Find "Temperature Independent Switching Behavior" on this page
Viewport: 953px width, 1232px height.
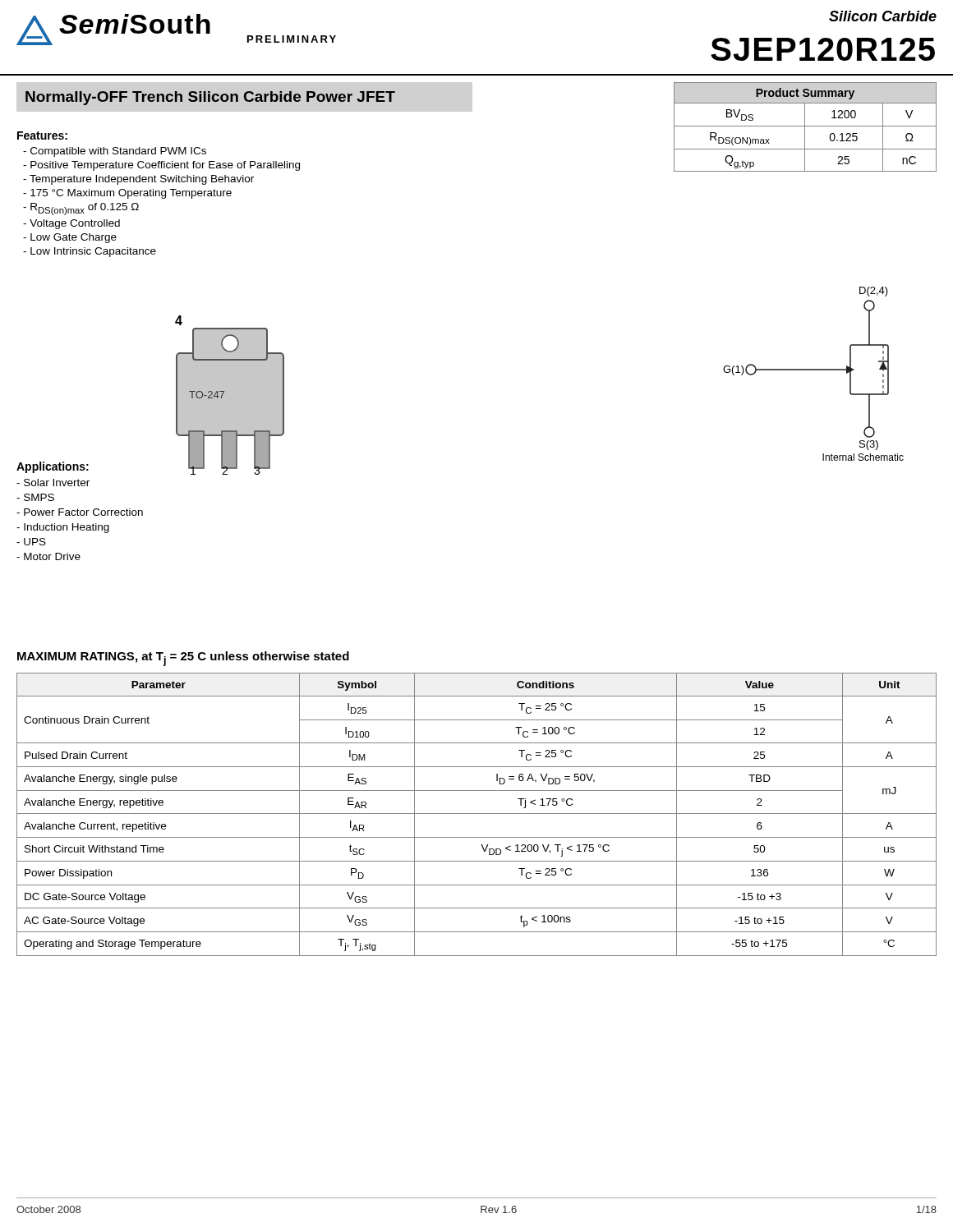(x=138, y=179)
